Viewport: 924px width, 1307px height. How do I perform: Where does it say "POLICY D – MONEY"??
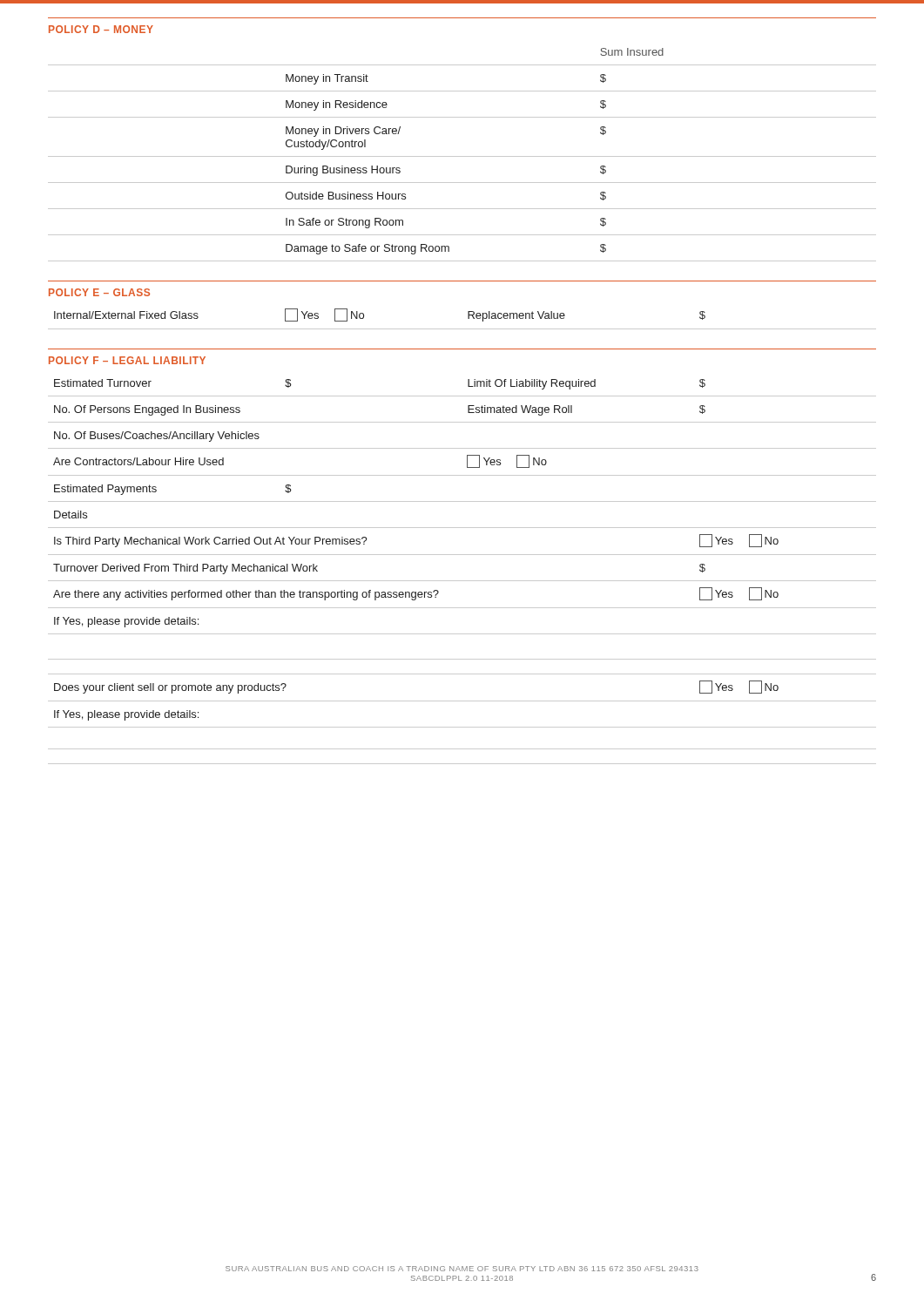click(462, 28)
